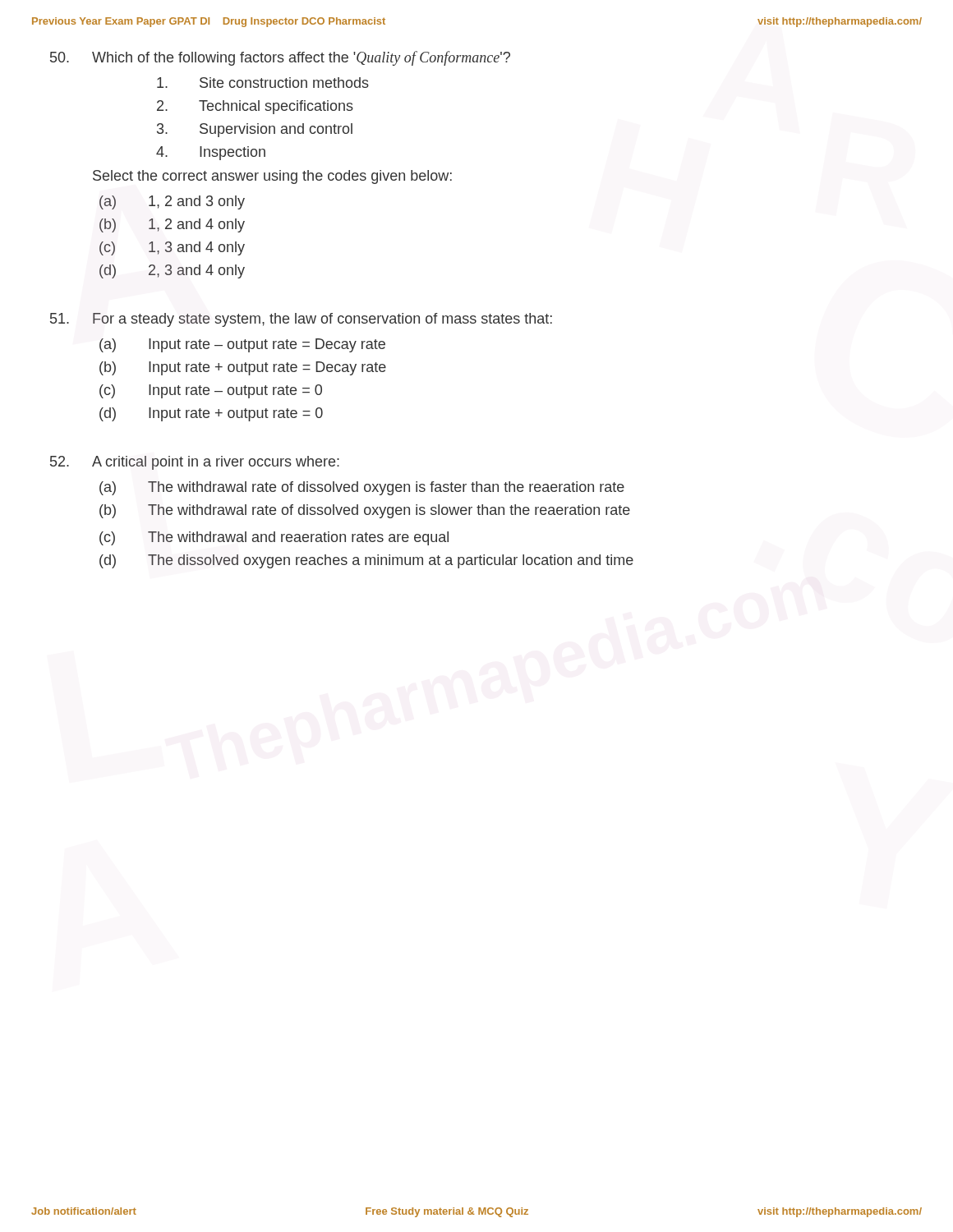The width and height of the screenshot is (953, 1232).
Task: Click on the list item that says "51. For a steady state system,"
Action: pyautogui.click(x=301, y=320)
